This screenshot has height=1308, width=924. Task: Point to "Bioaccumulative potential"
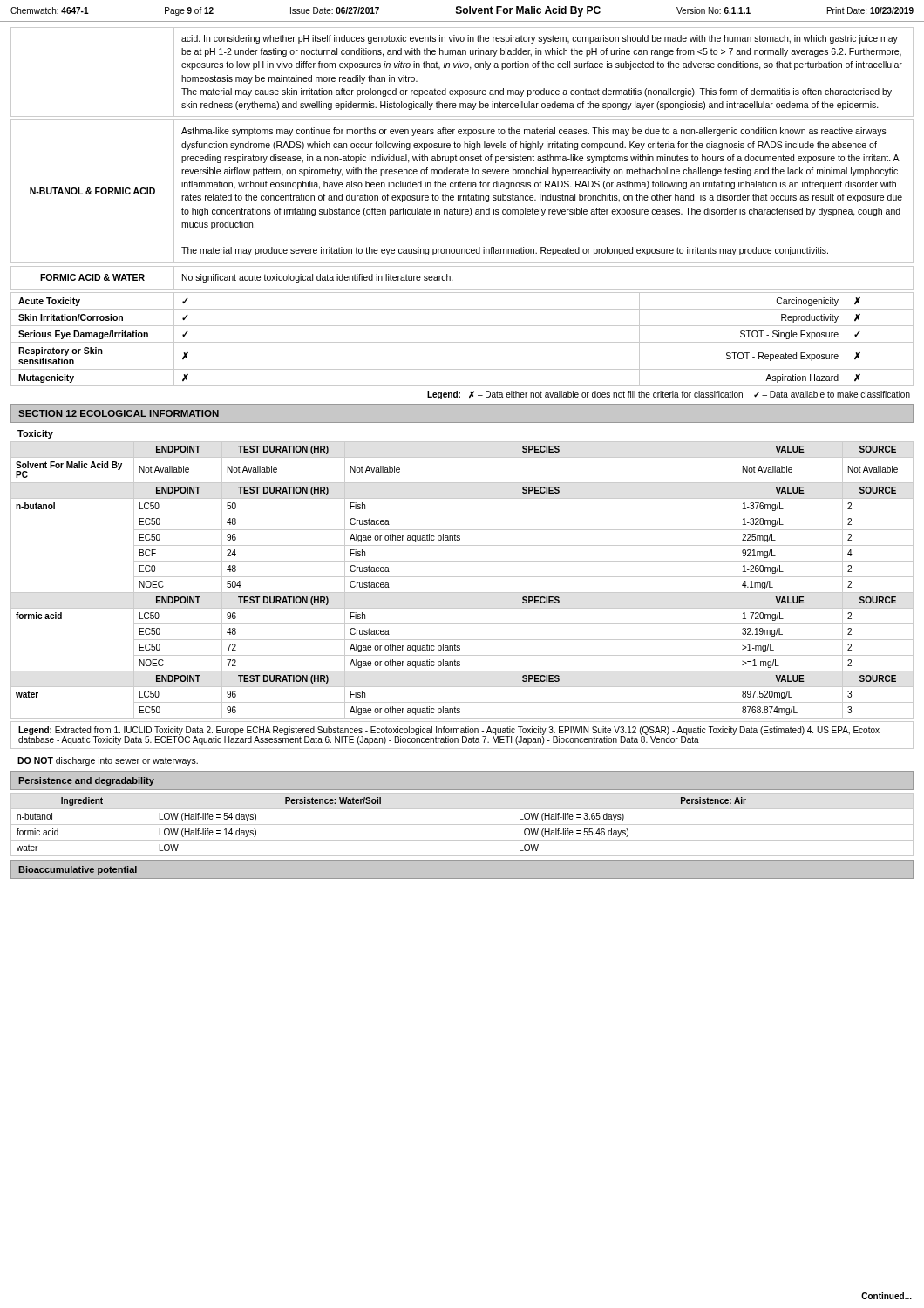(x=78, y=869)
